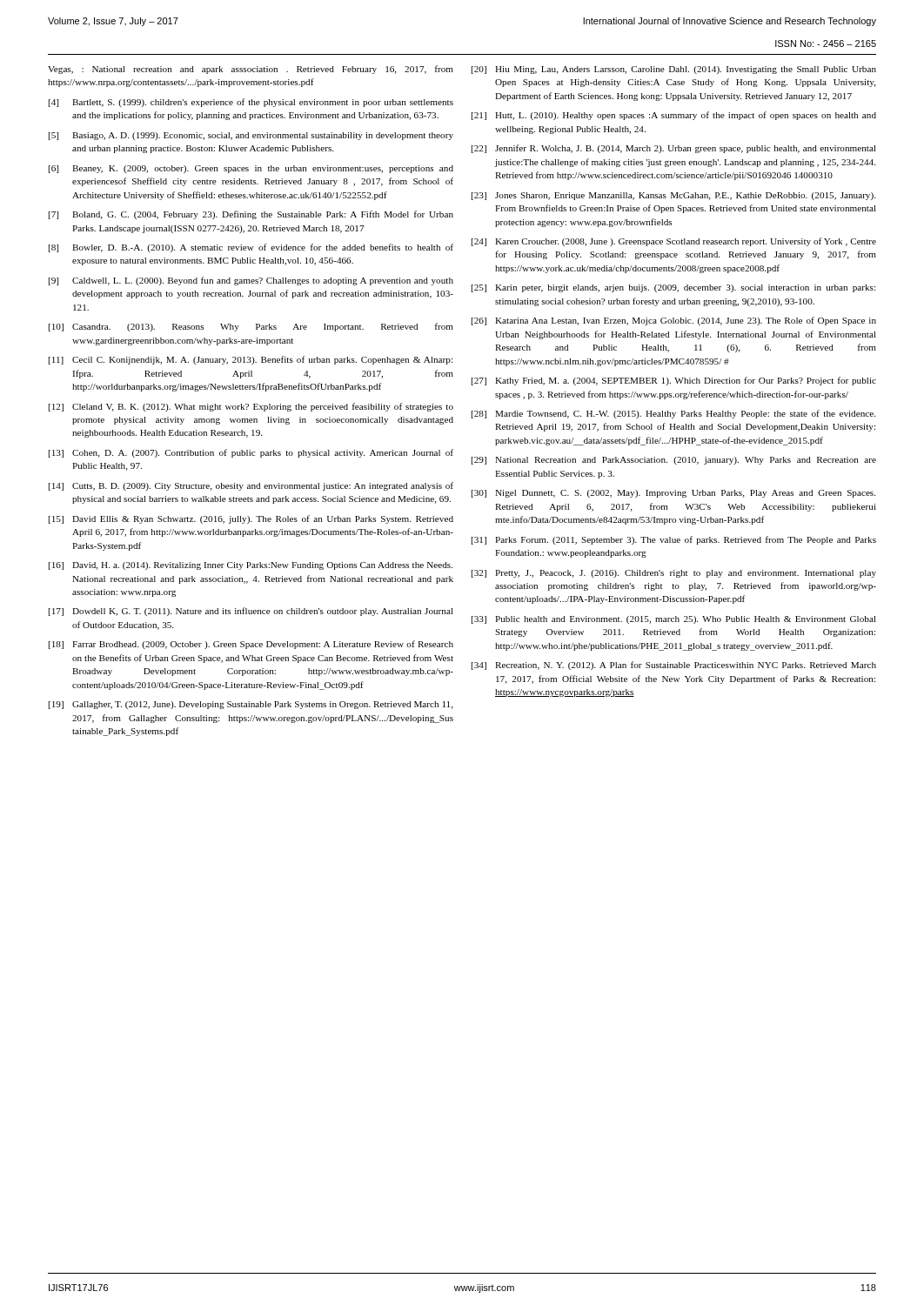The image size is (924, 1305).
Task: Point to the block beginning "[15] David Ellis & Ryan"
Action: (x=251, y=532)
